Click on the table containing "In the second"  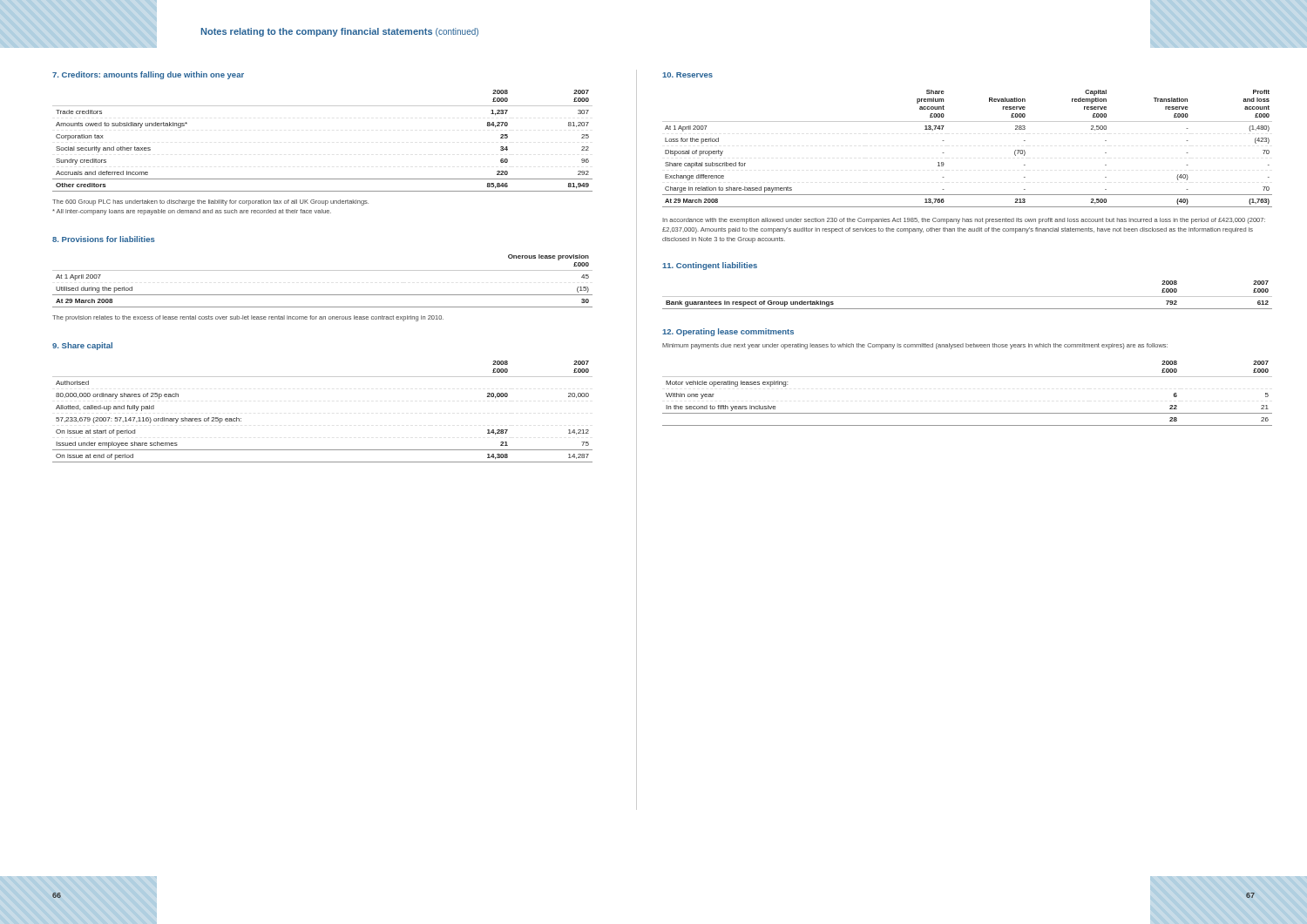pos(967,391)
